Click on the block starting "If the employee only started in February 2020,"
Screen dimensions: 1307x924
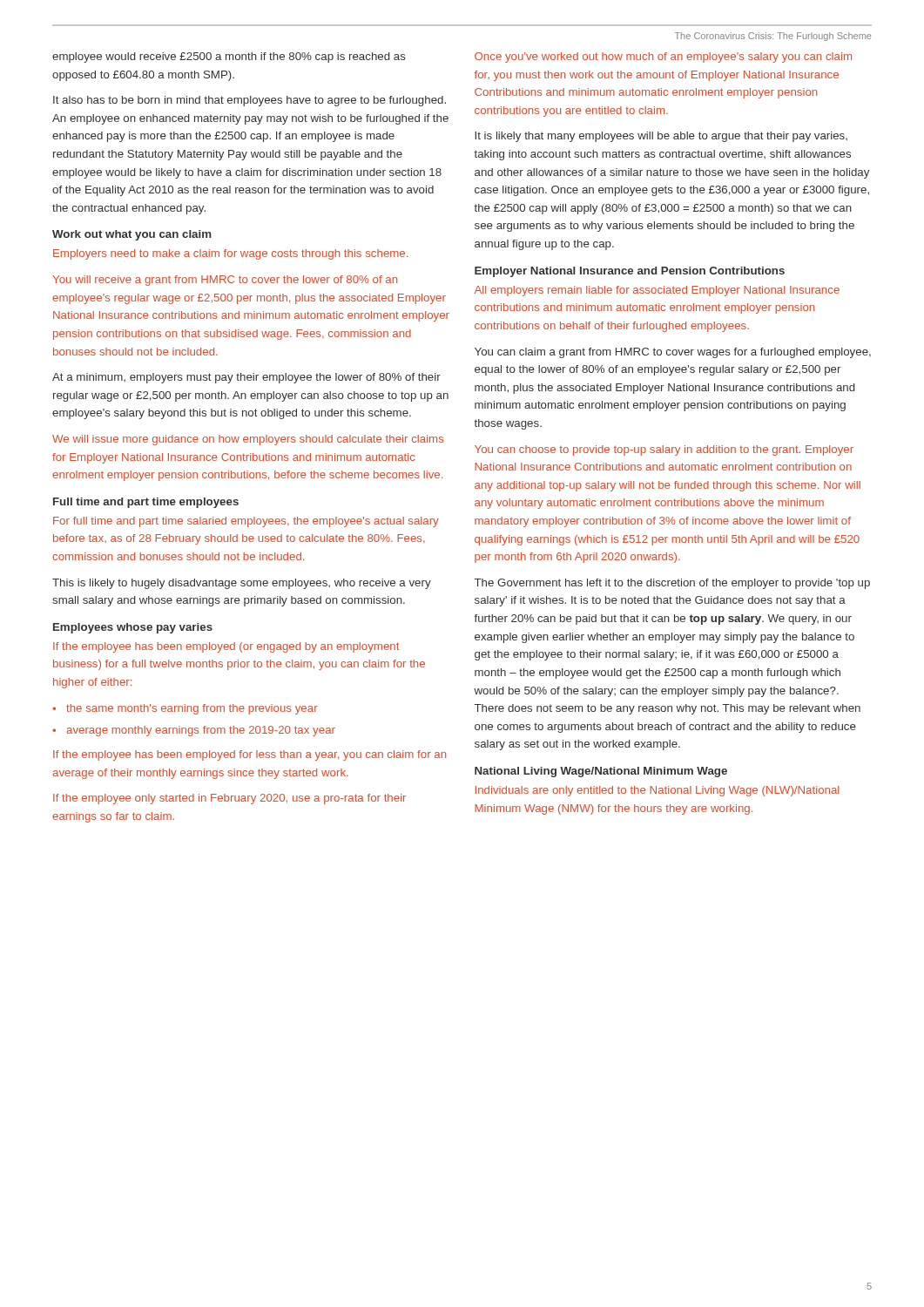[x=229, y=807]
